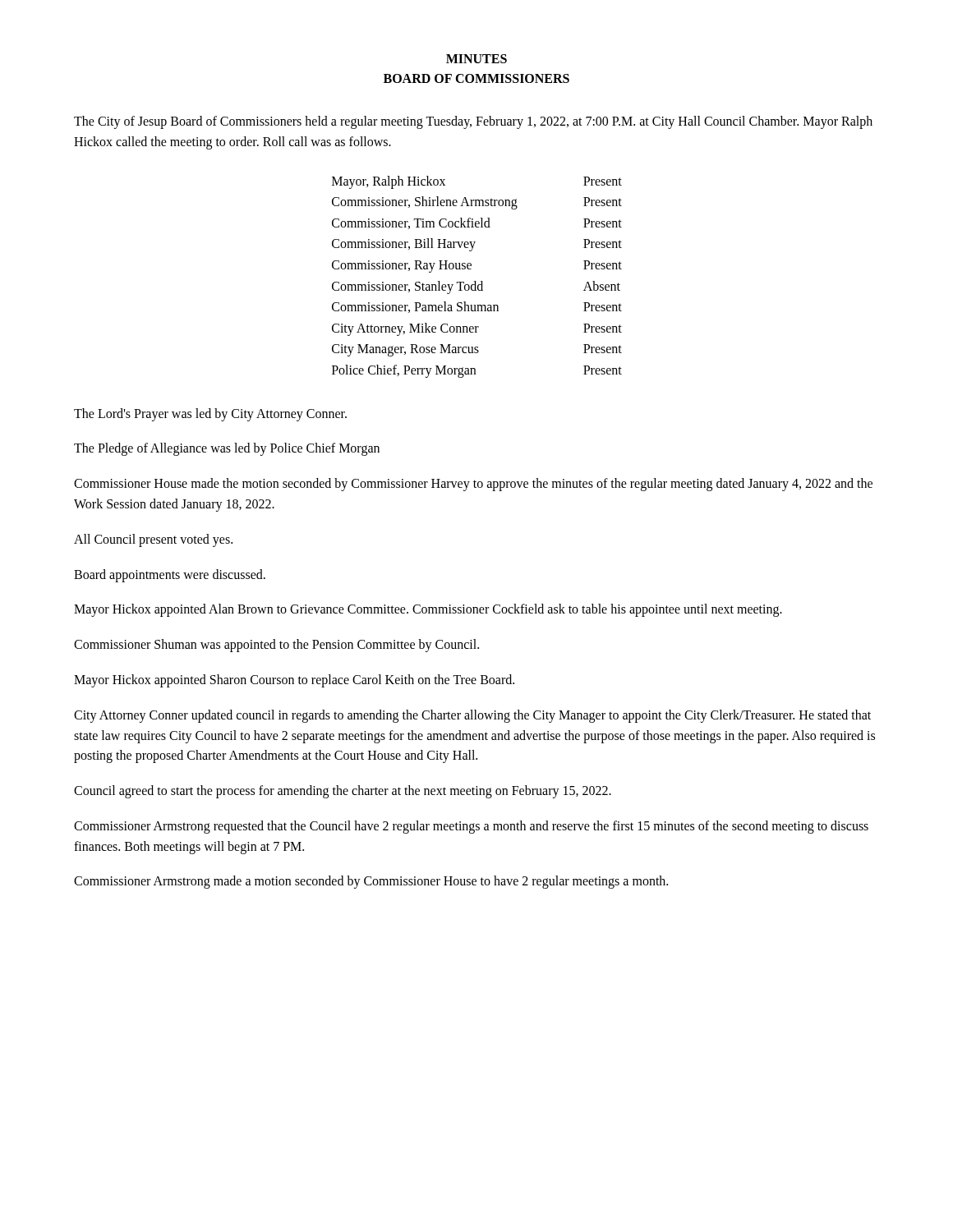
Task: Locate the text block starting "Board appointments were discussed."
Action: [x=170, y=574]
